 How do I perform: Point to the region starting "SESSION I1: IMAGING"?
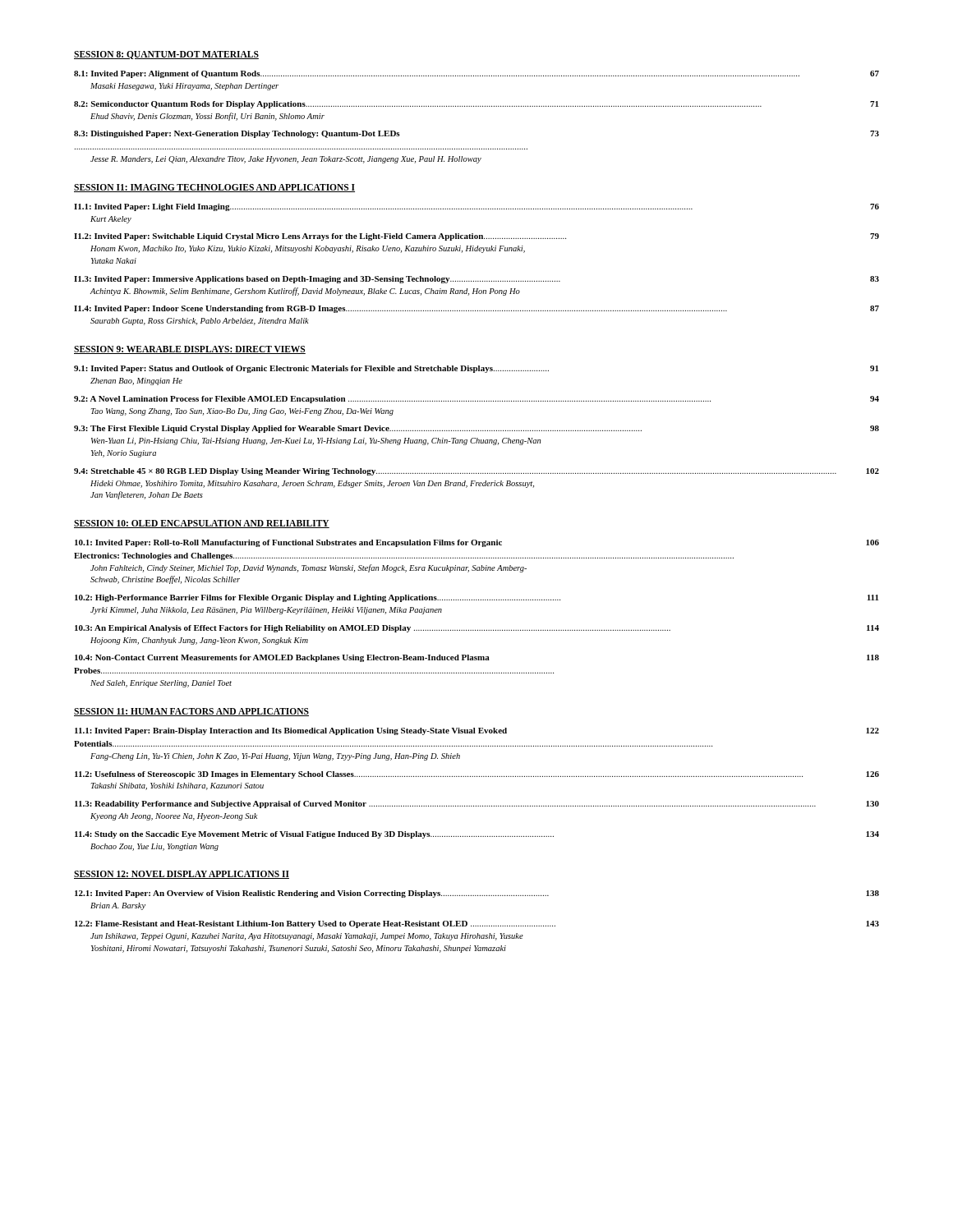[214, 187]
